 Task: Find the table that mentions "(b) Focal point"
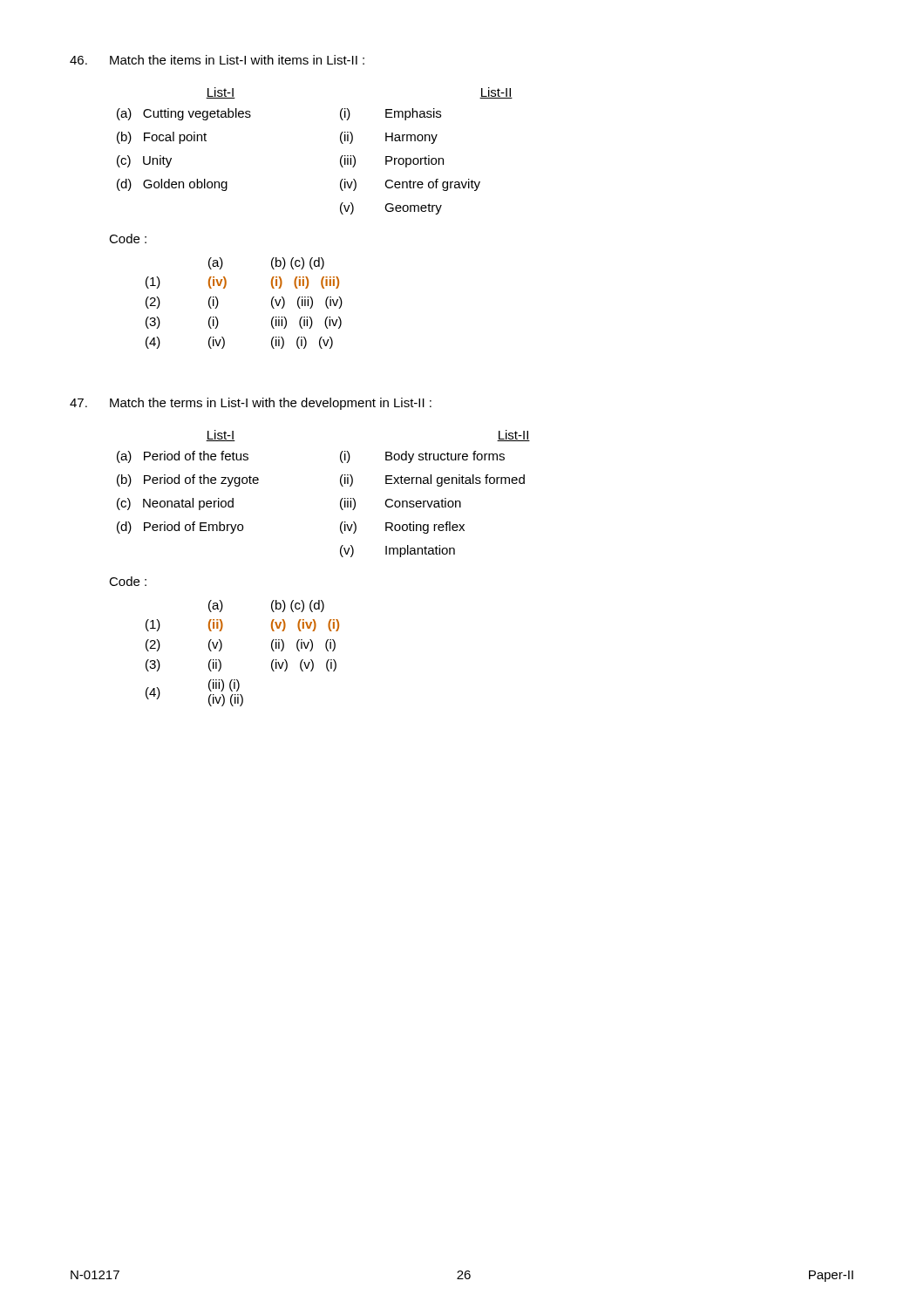(x=482, y=151)
